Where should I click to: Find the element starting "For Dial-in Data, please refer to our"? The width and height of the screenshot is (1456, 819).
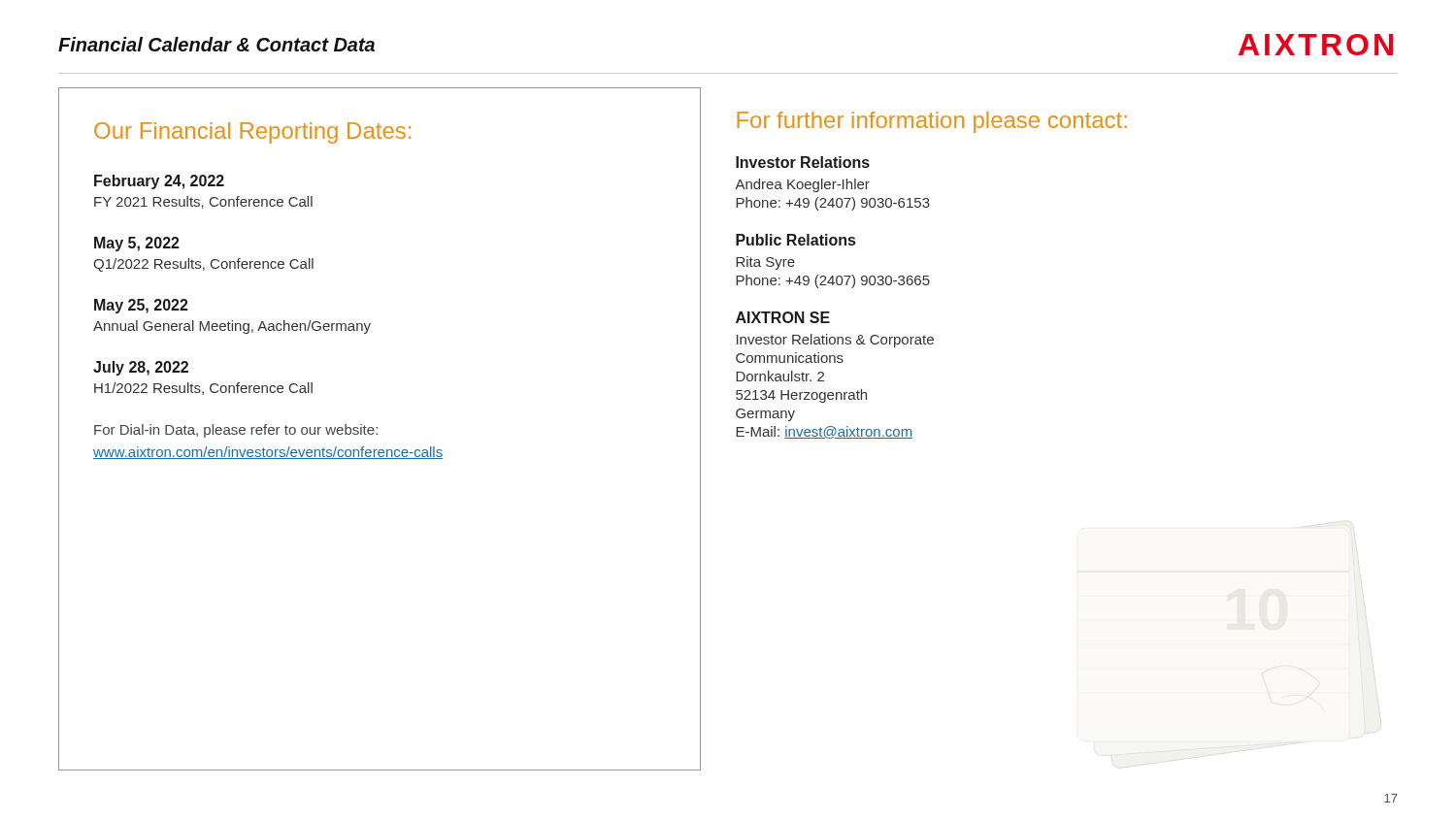(236, 429)
